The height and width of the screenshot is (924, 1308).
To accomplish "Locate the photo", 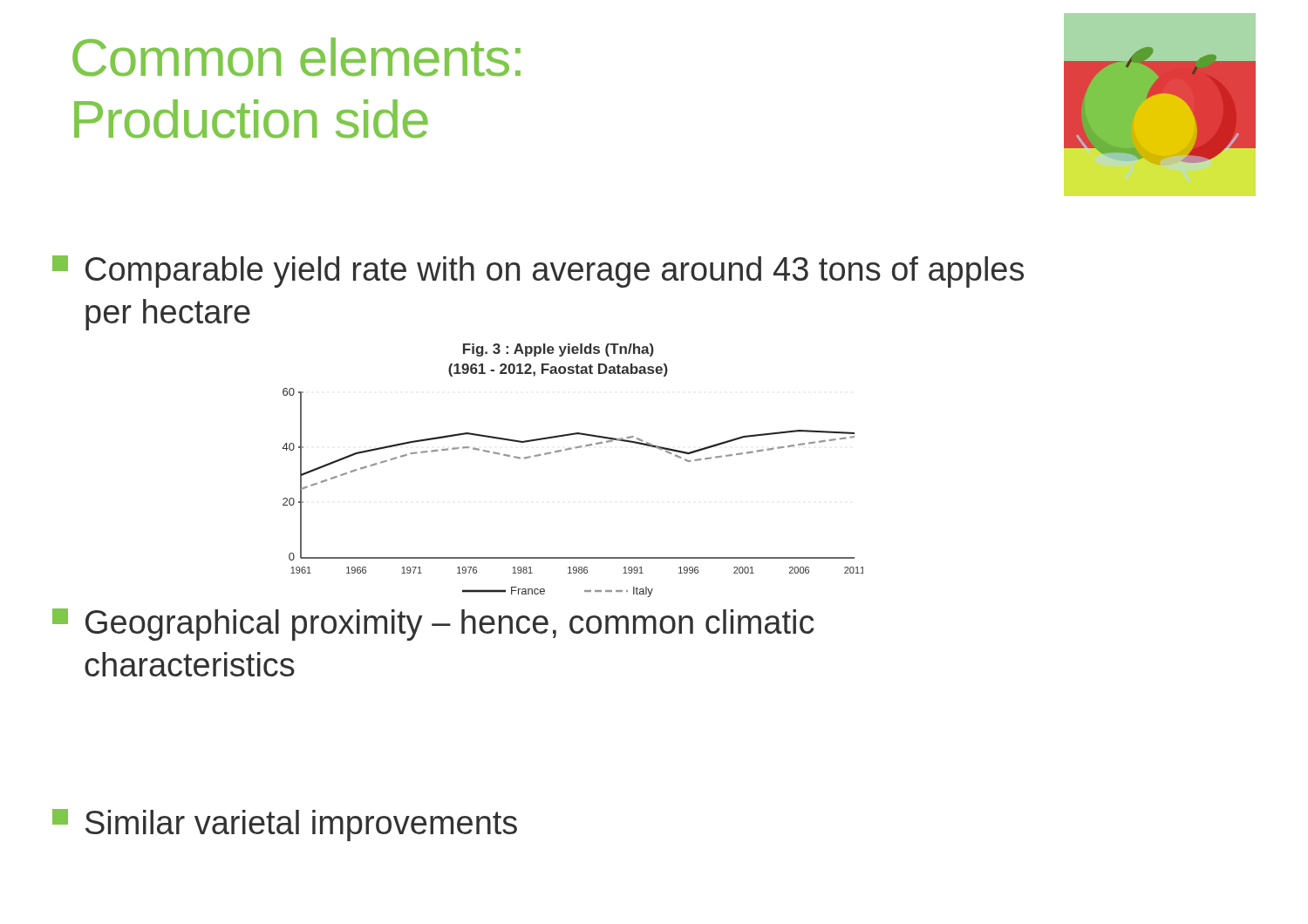I will [x=1160, y=105].
